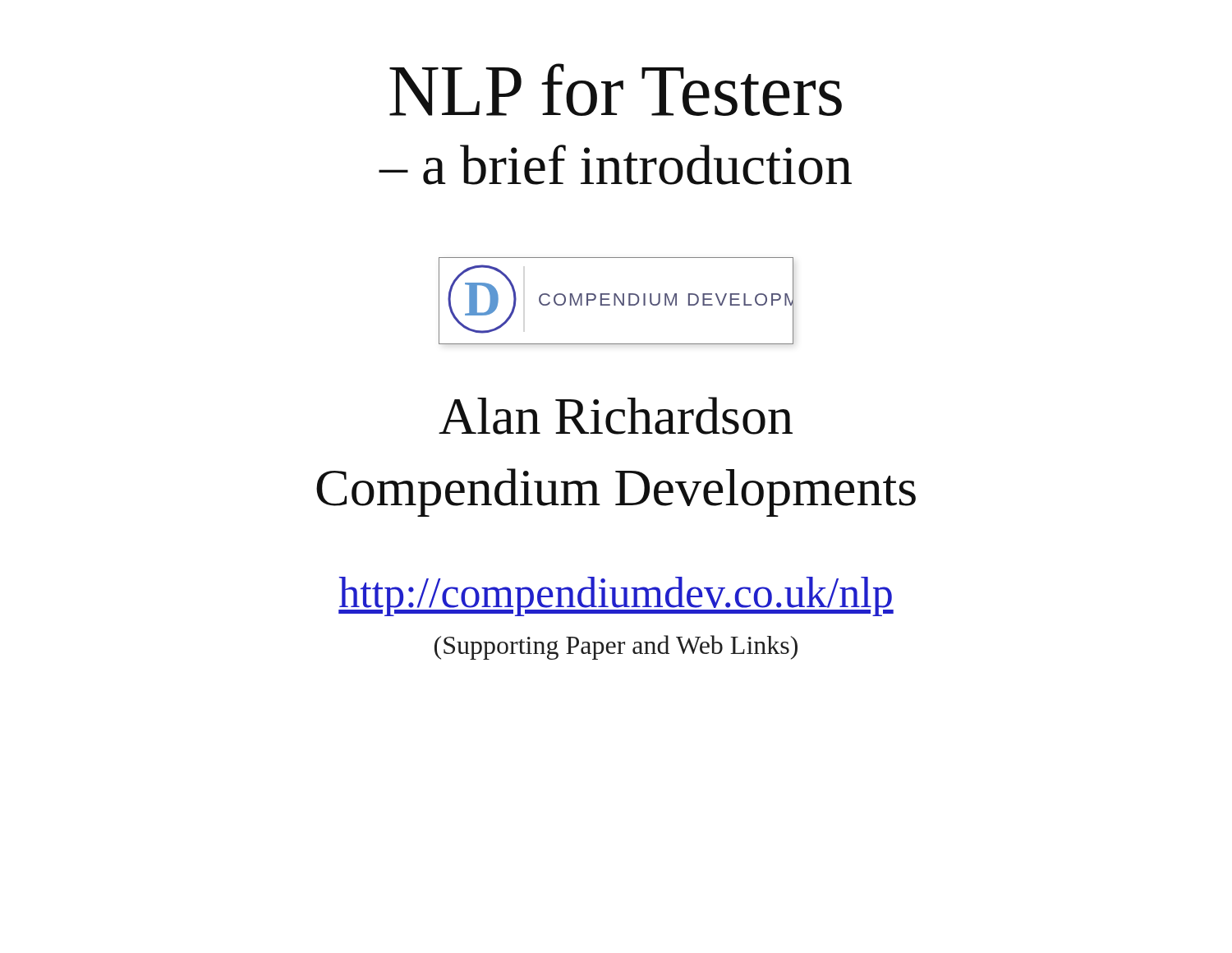Locate the text block that reads "(Supporting Paper and Web"
The image size is (1232, 953).
point(616,645)
